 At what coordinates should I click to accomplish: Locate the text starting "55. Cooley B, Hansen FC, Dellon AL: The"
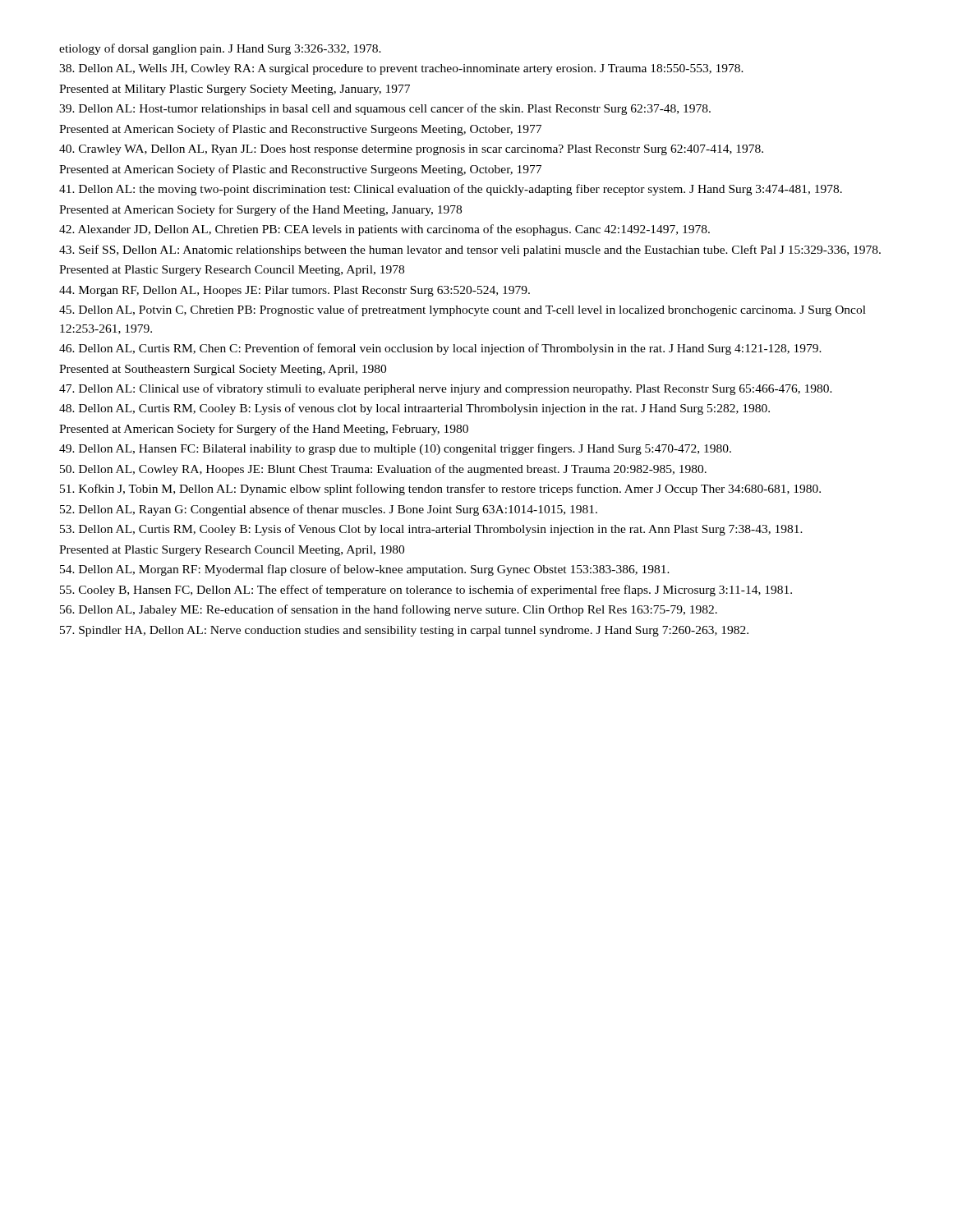tap(426, 589)
